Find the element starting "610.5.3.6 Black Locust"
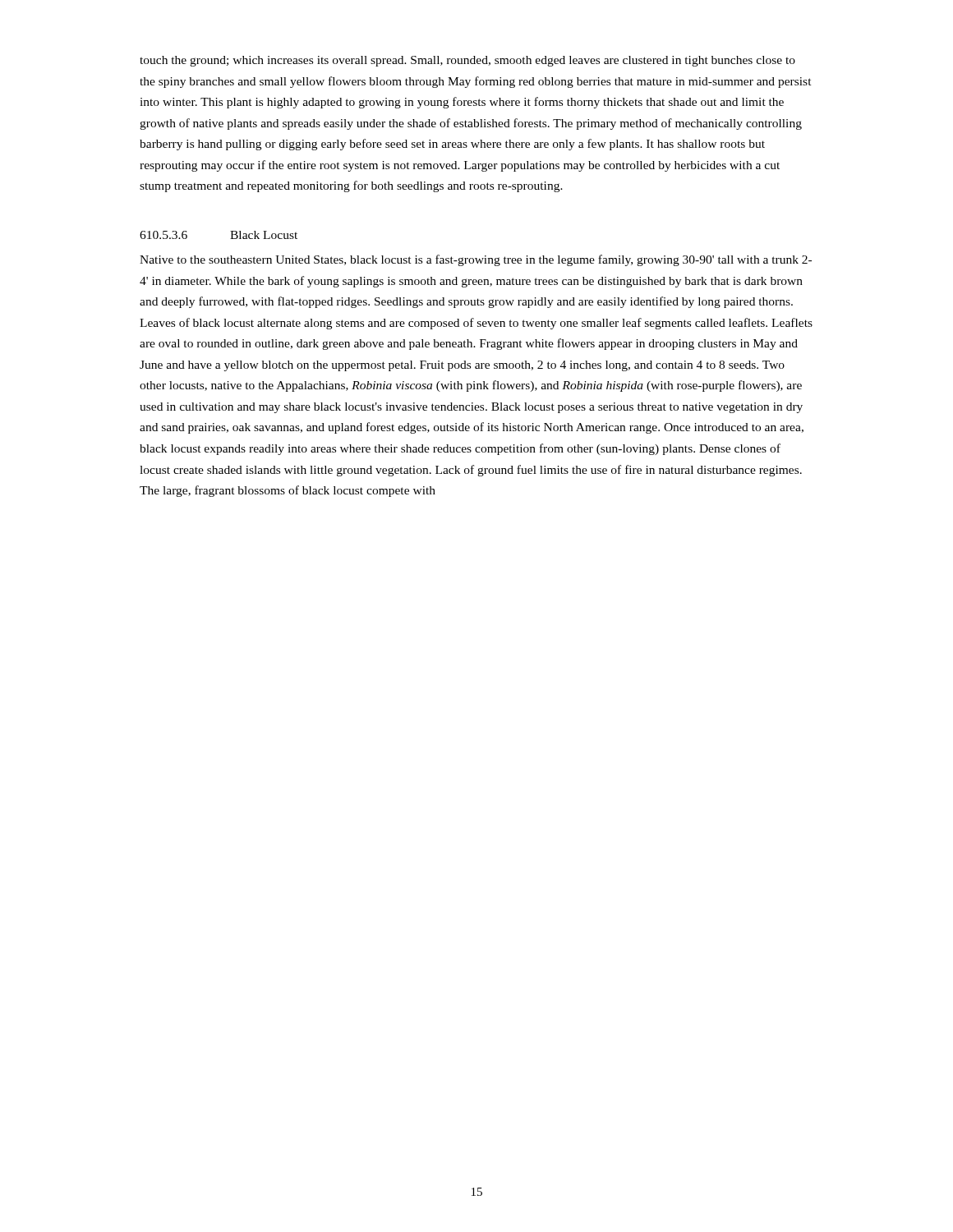This screenshot has height=1232, width=953. point(219,235)
